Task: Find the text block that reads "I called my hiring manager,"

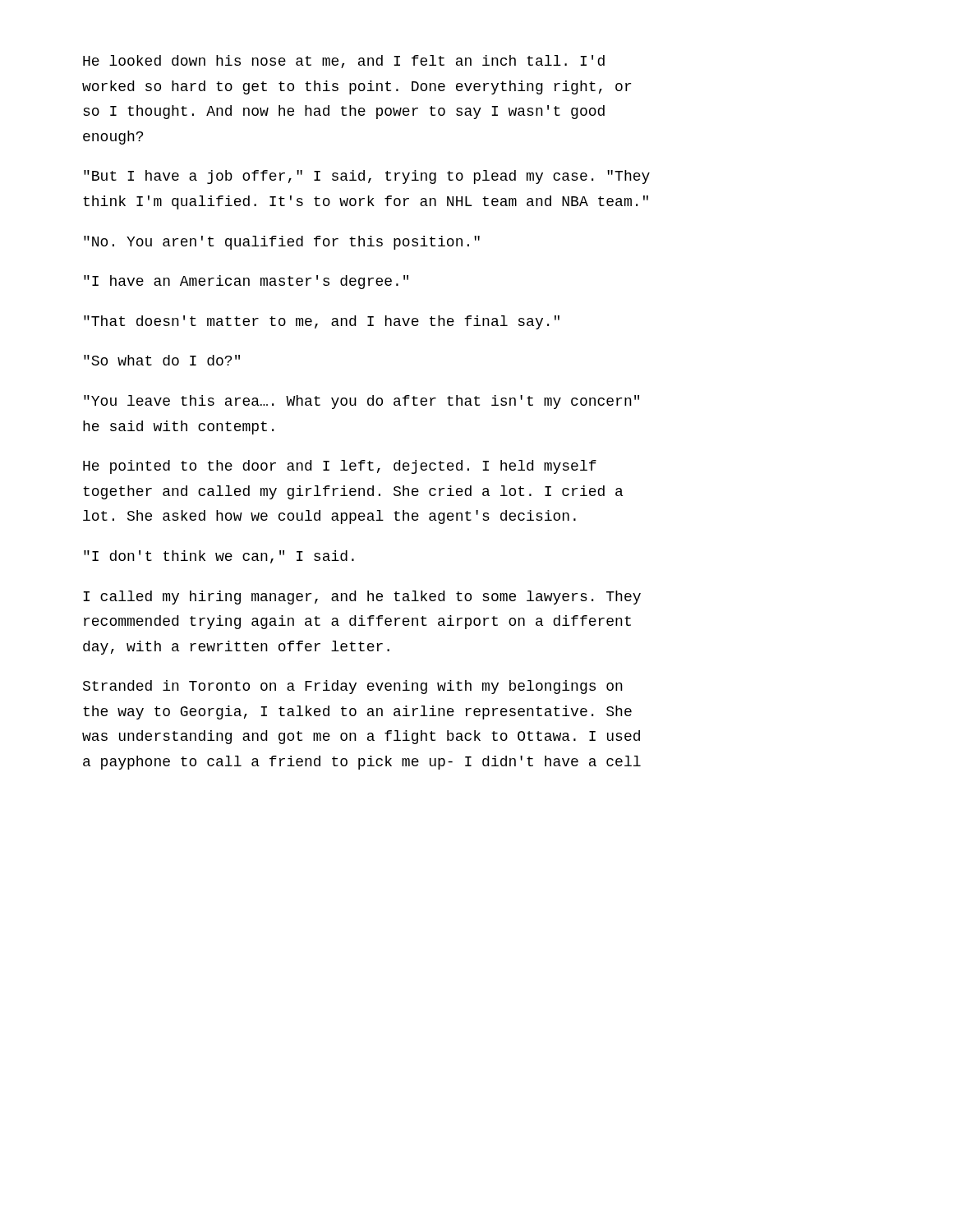Action: tap(362, 622)
